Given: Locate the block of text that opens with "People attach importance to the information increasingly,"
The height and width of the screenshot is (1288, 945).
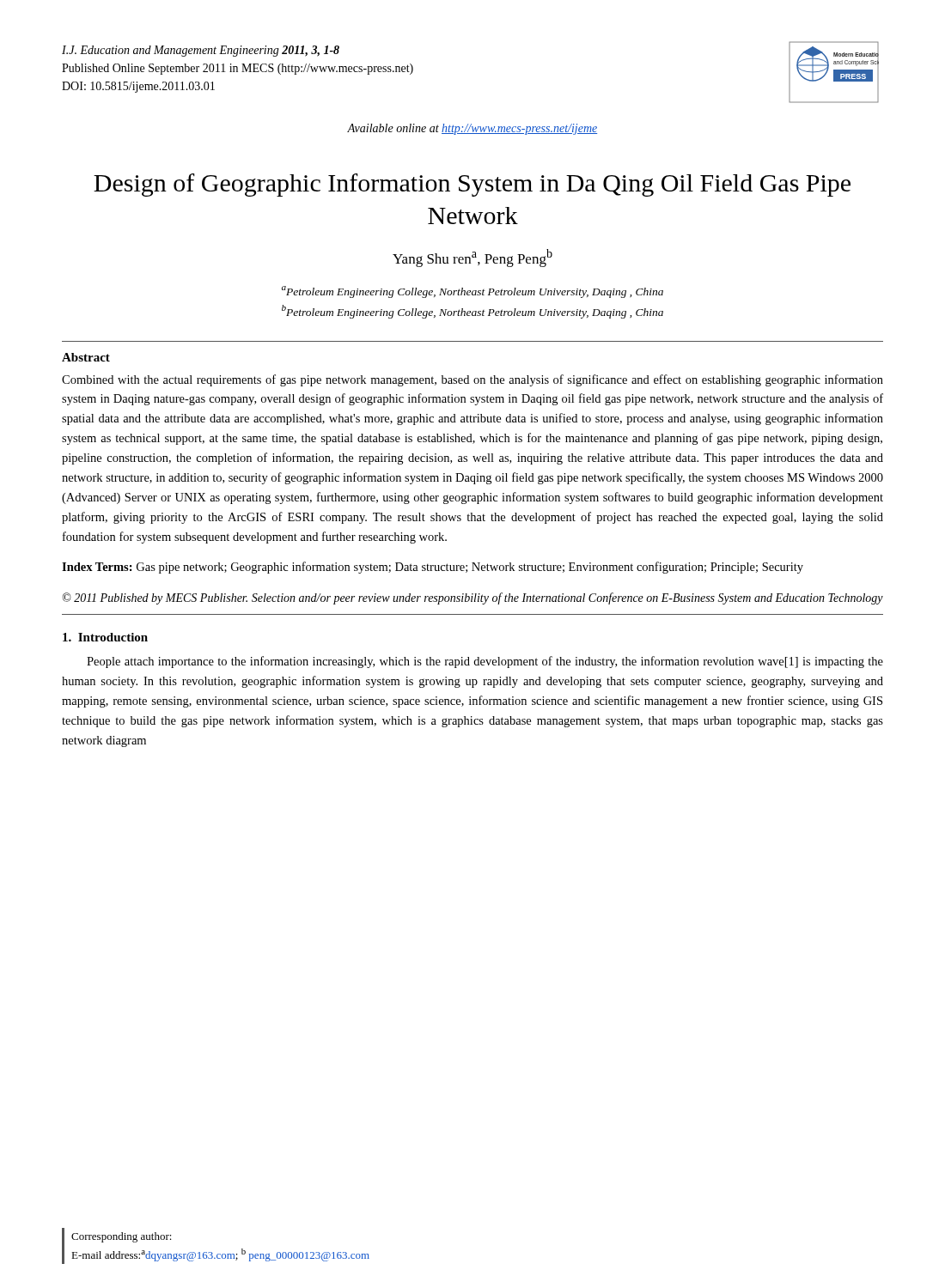Looking at the screenshot, I should point(472,701).
